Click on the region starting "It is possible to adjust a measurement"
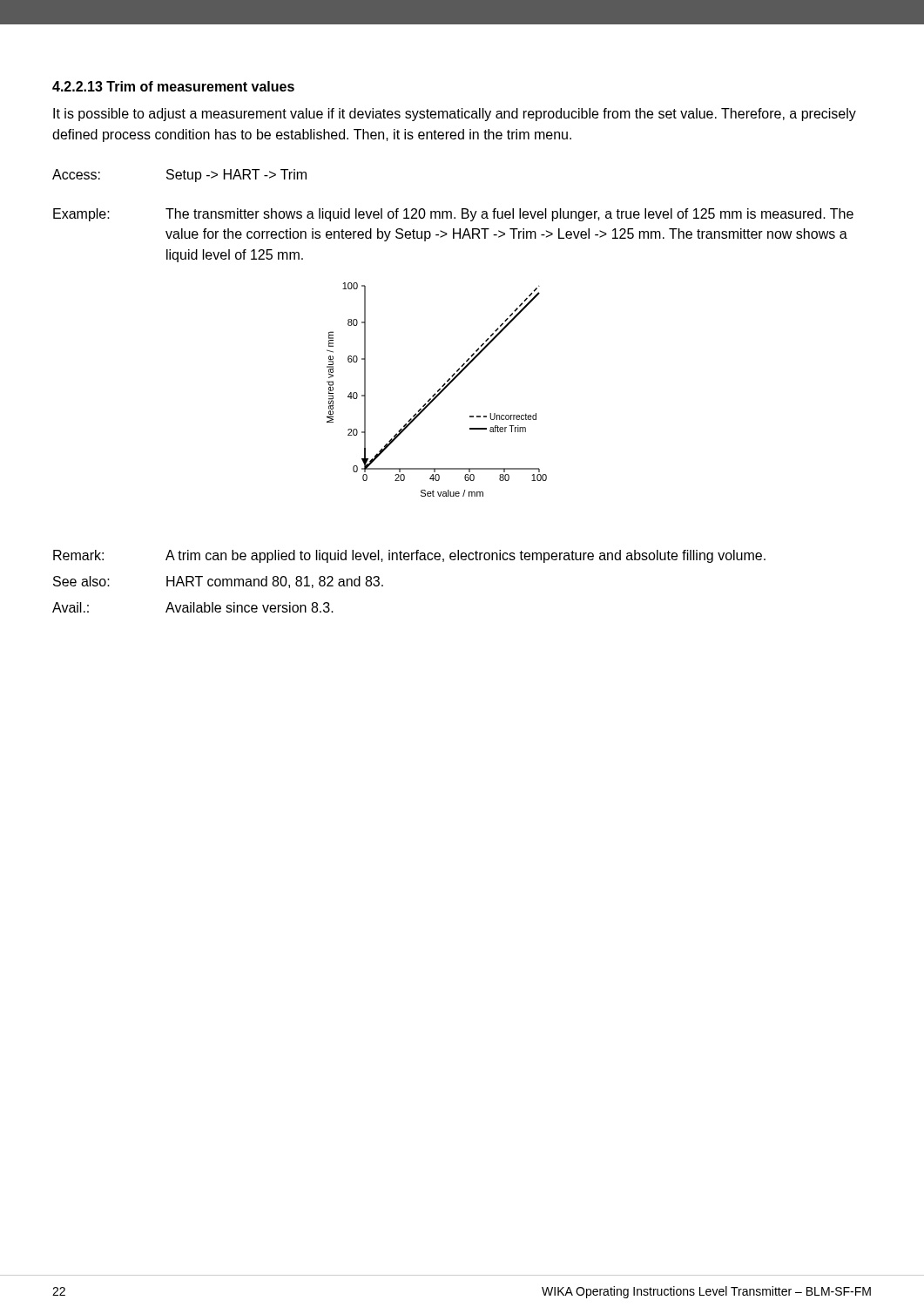 pos(454,124)
